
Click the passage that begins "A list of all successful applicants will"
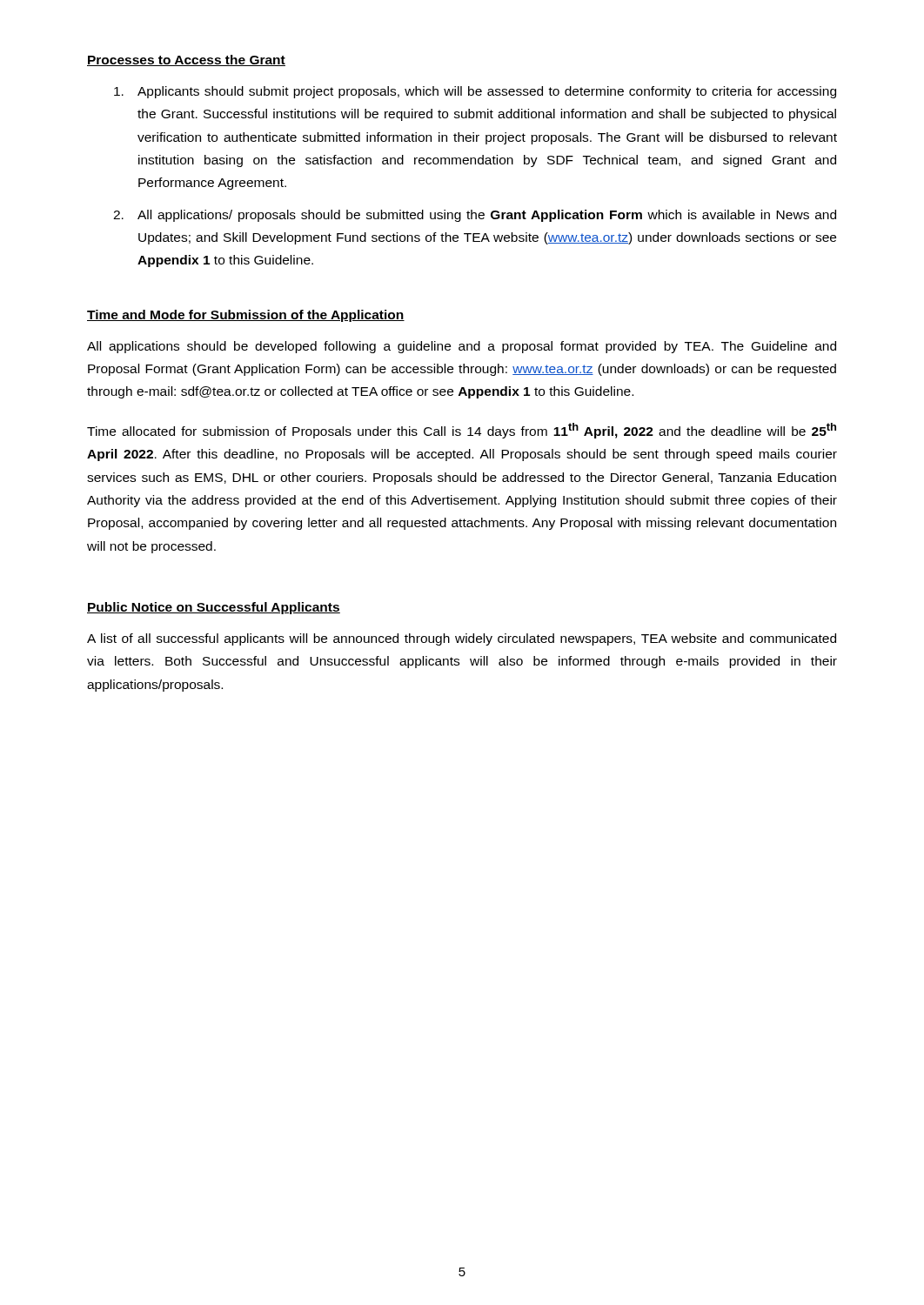(x=462, y=661)
